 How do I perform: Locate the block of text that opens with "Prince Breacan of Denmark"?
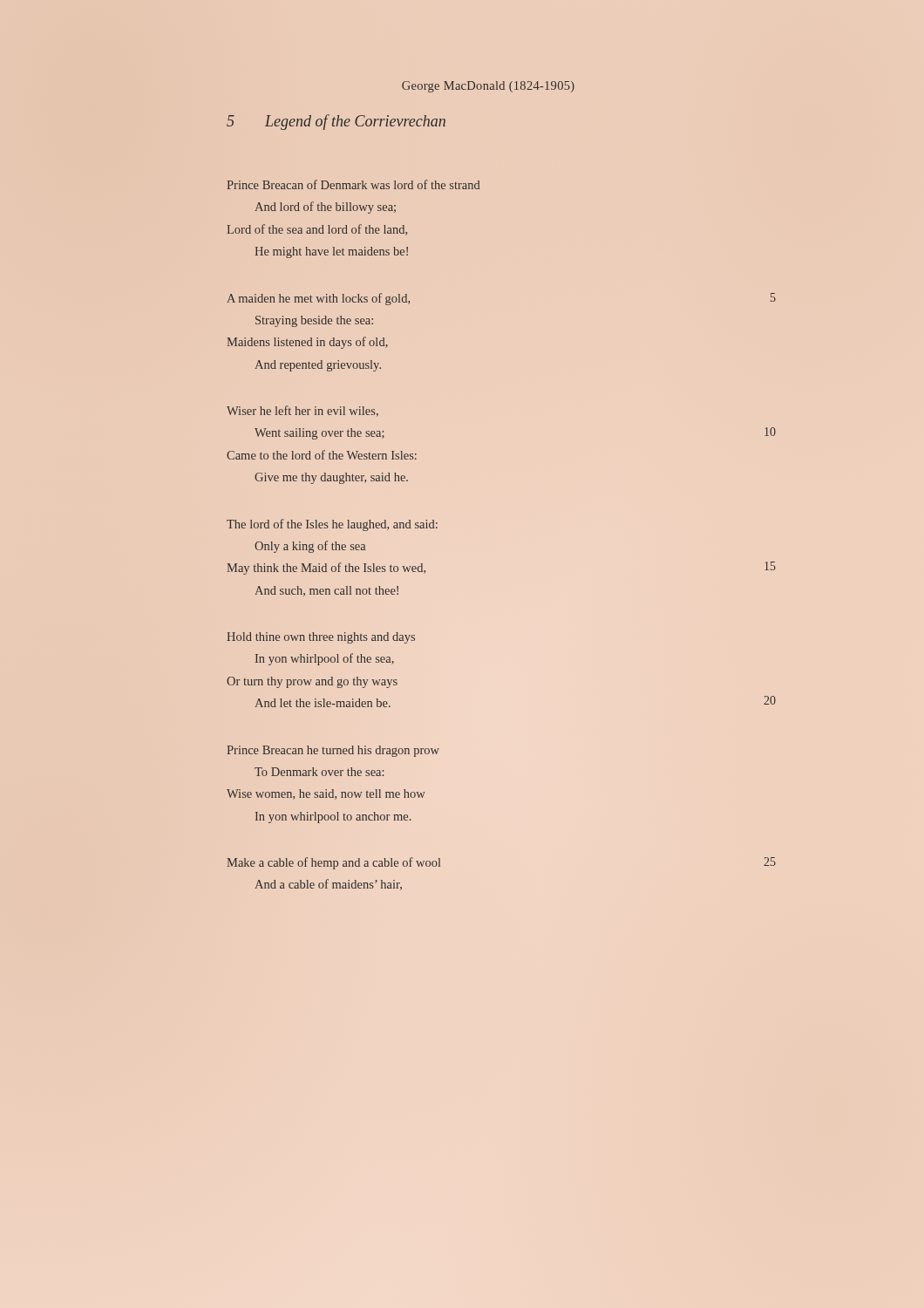click(353, 218)
